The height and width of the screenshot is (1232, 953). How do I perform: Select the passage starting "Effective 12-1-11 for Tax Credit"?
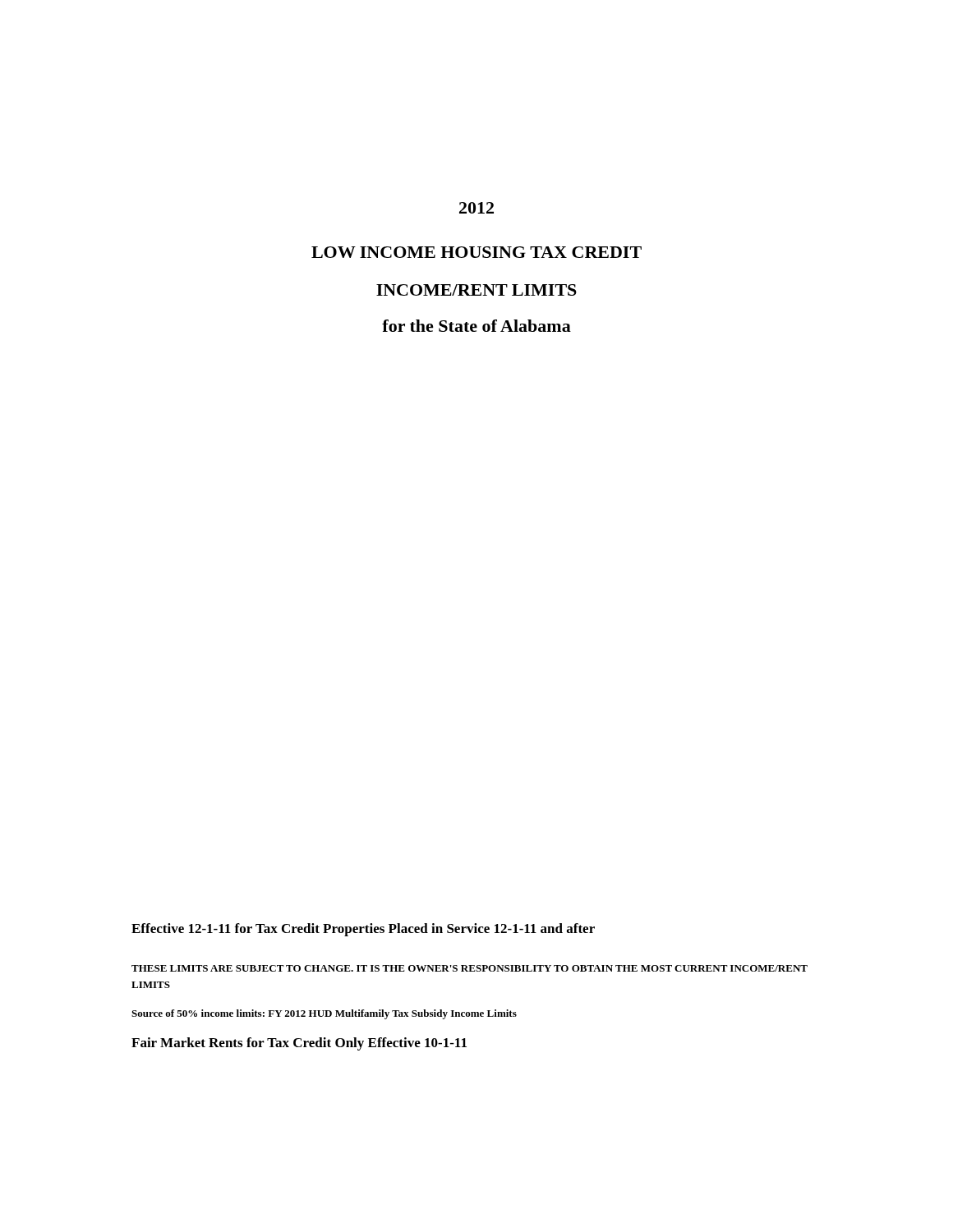tap(363, 928)
